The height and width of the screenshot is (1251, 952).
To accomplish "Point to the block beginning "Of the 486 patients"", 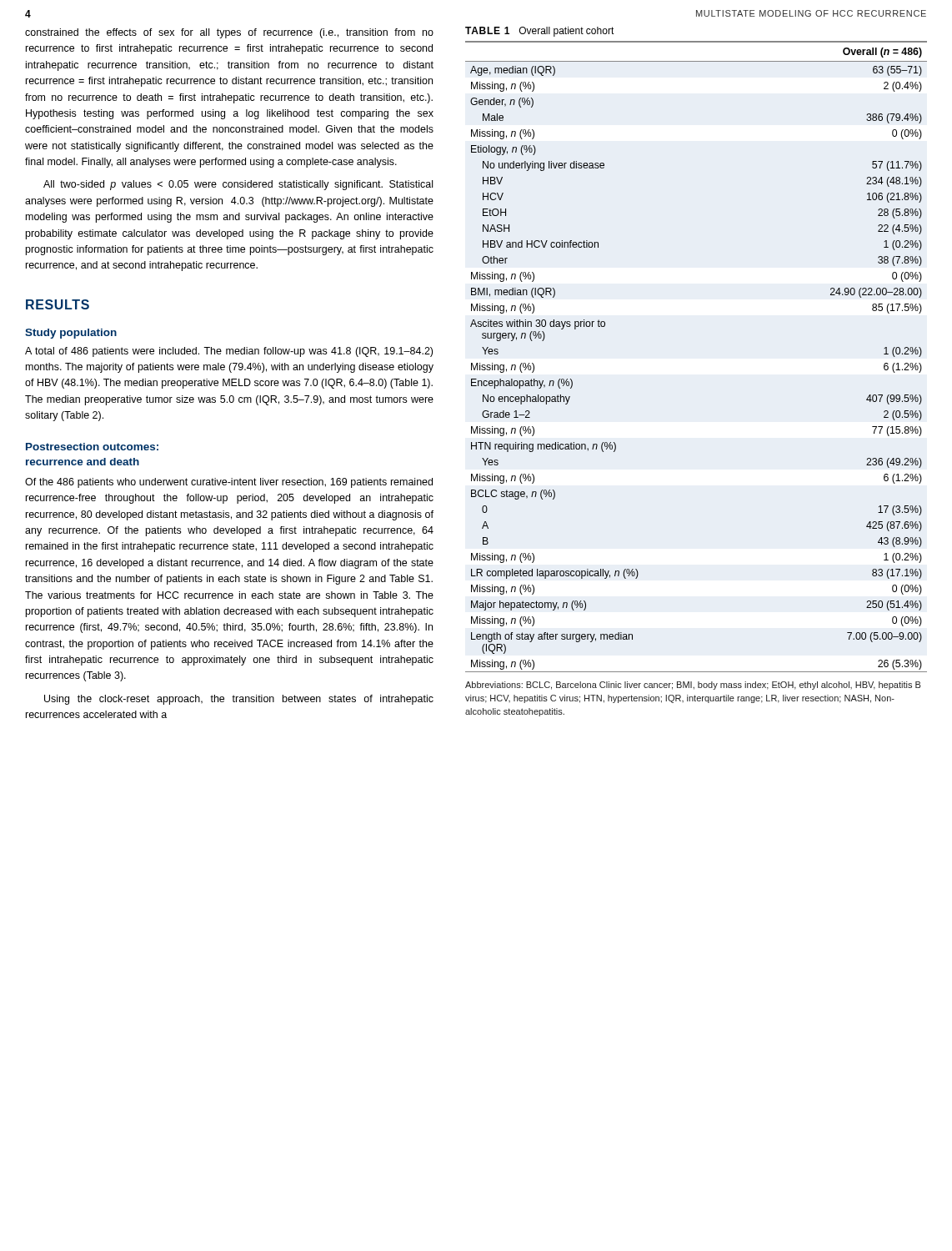I will [229, 599].
